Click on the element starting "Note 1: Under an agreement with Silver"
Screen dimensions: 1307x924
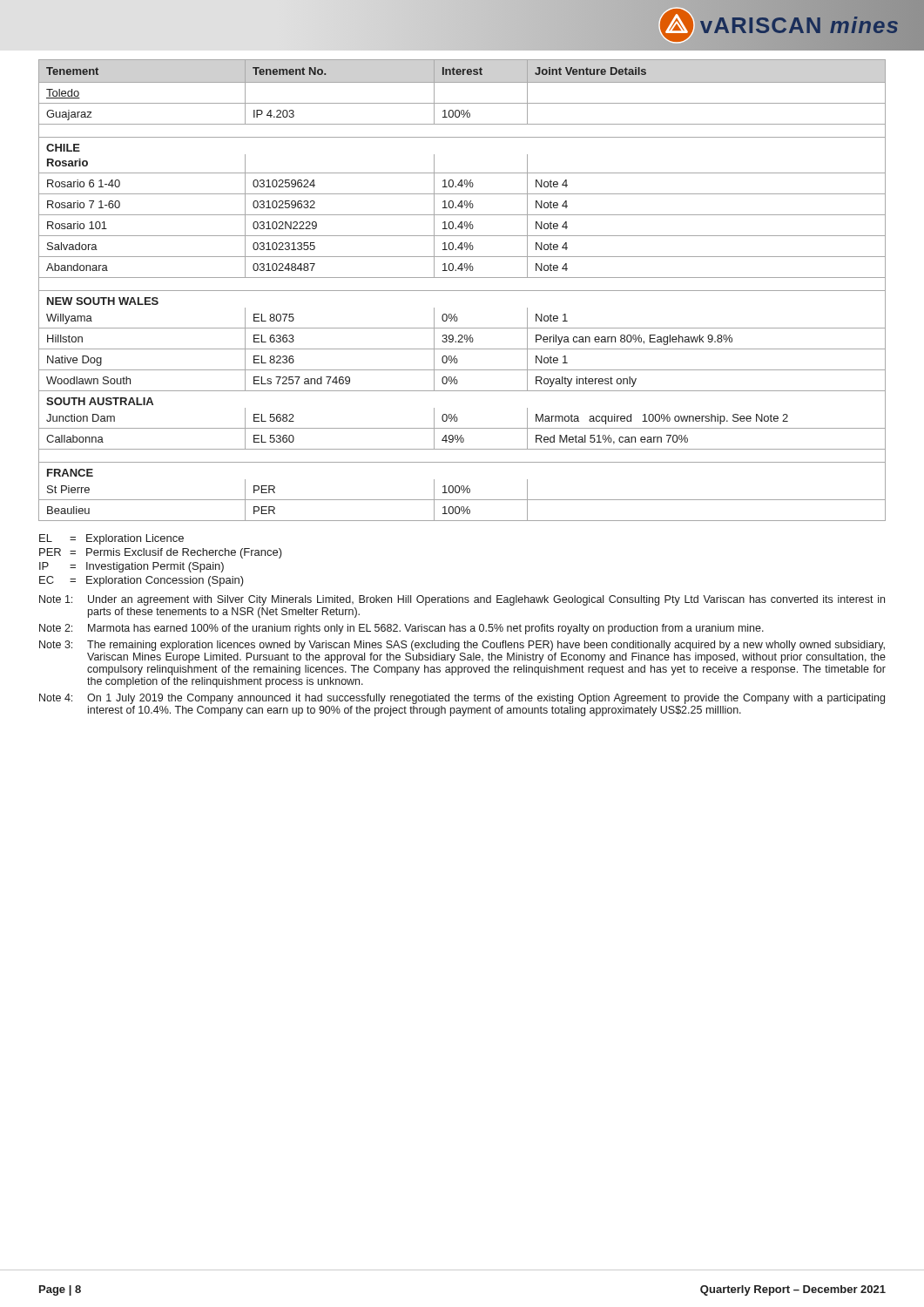coord(462,606)
